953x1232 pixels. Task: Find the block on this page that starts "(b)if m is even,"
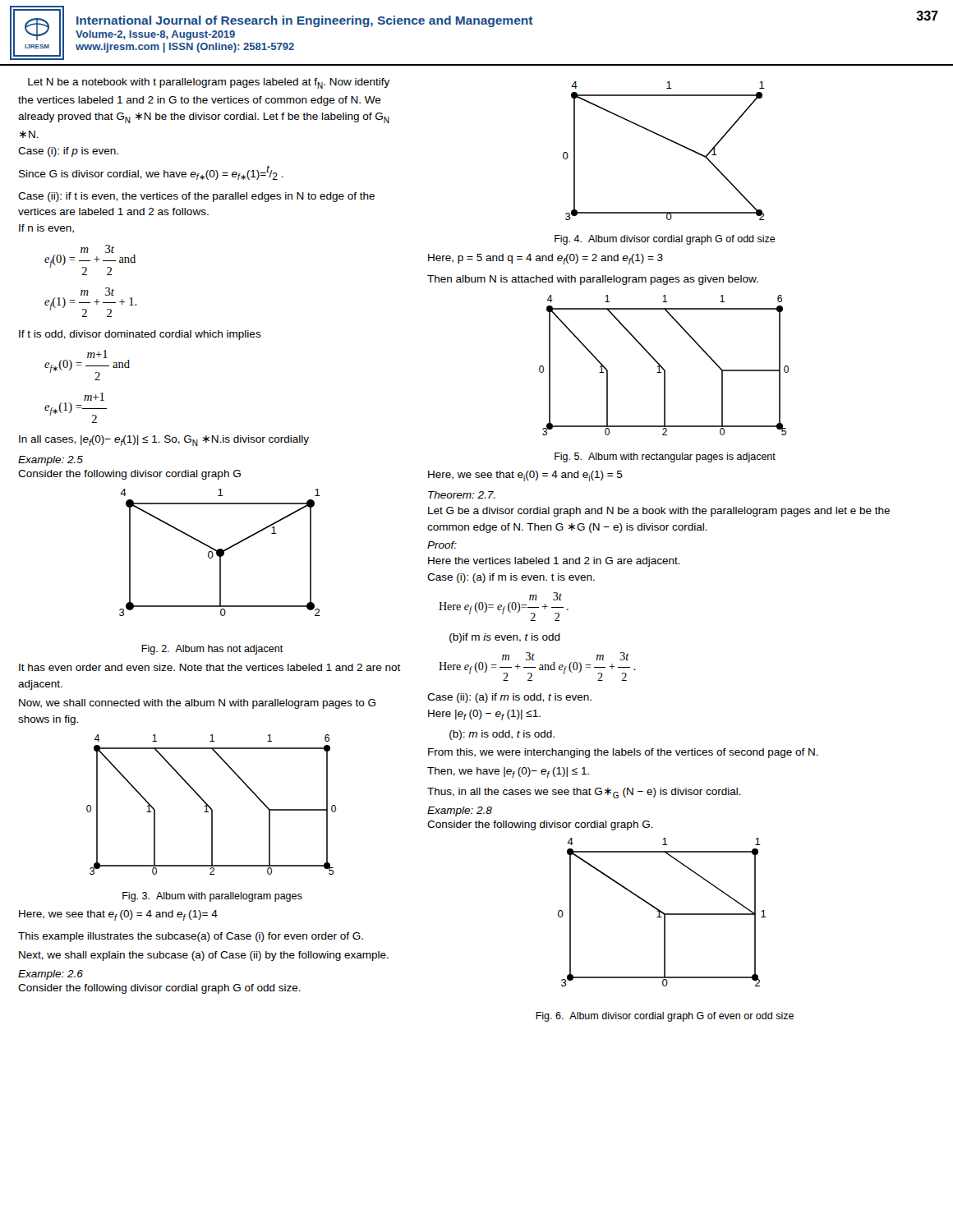(494, 637)
